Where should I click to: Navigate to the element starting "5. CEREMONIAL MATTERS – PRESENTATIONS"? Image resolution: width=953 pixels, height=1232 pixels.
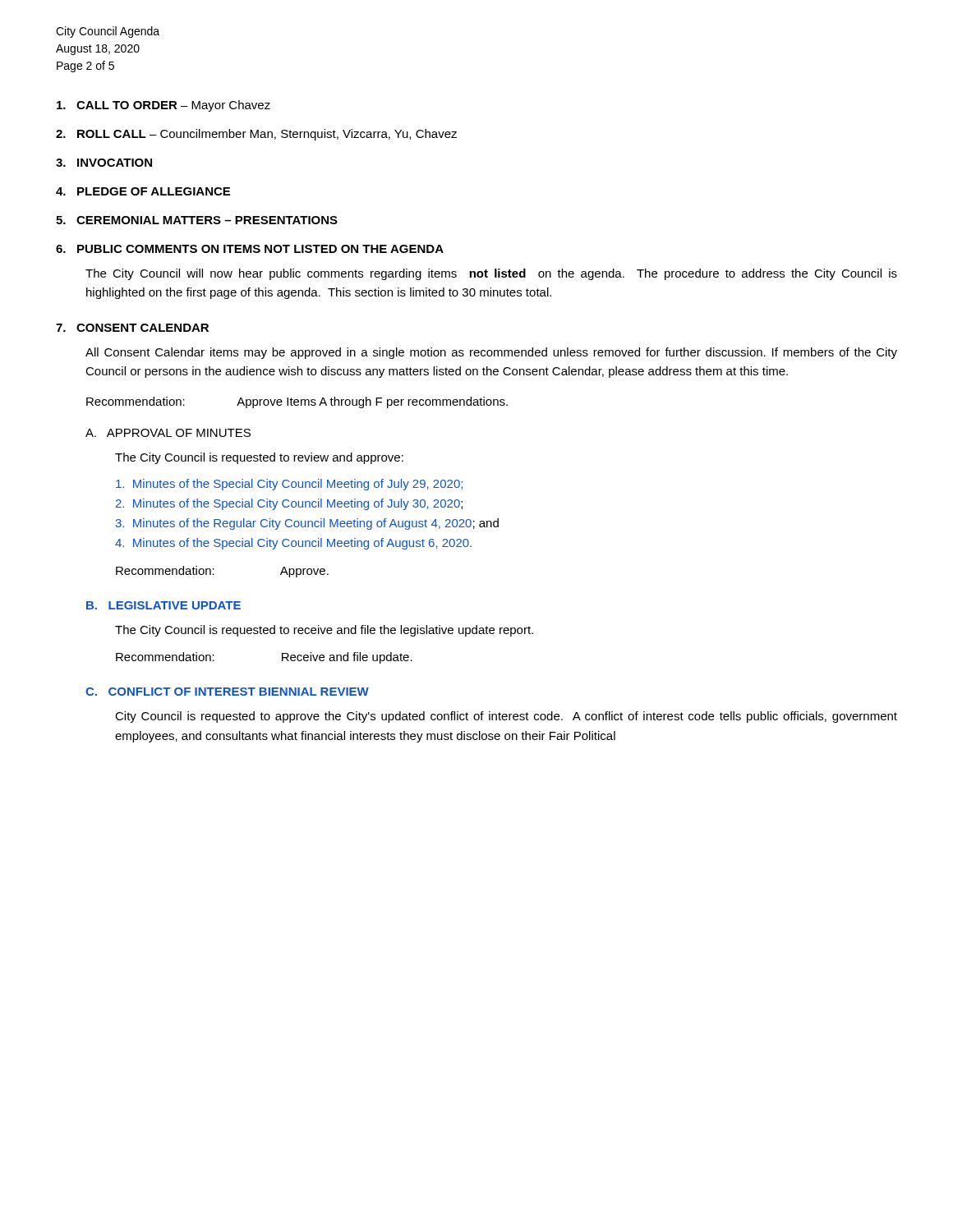click(x=197, y=220)
